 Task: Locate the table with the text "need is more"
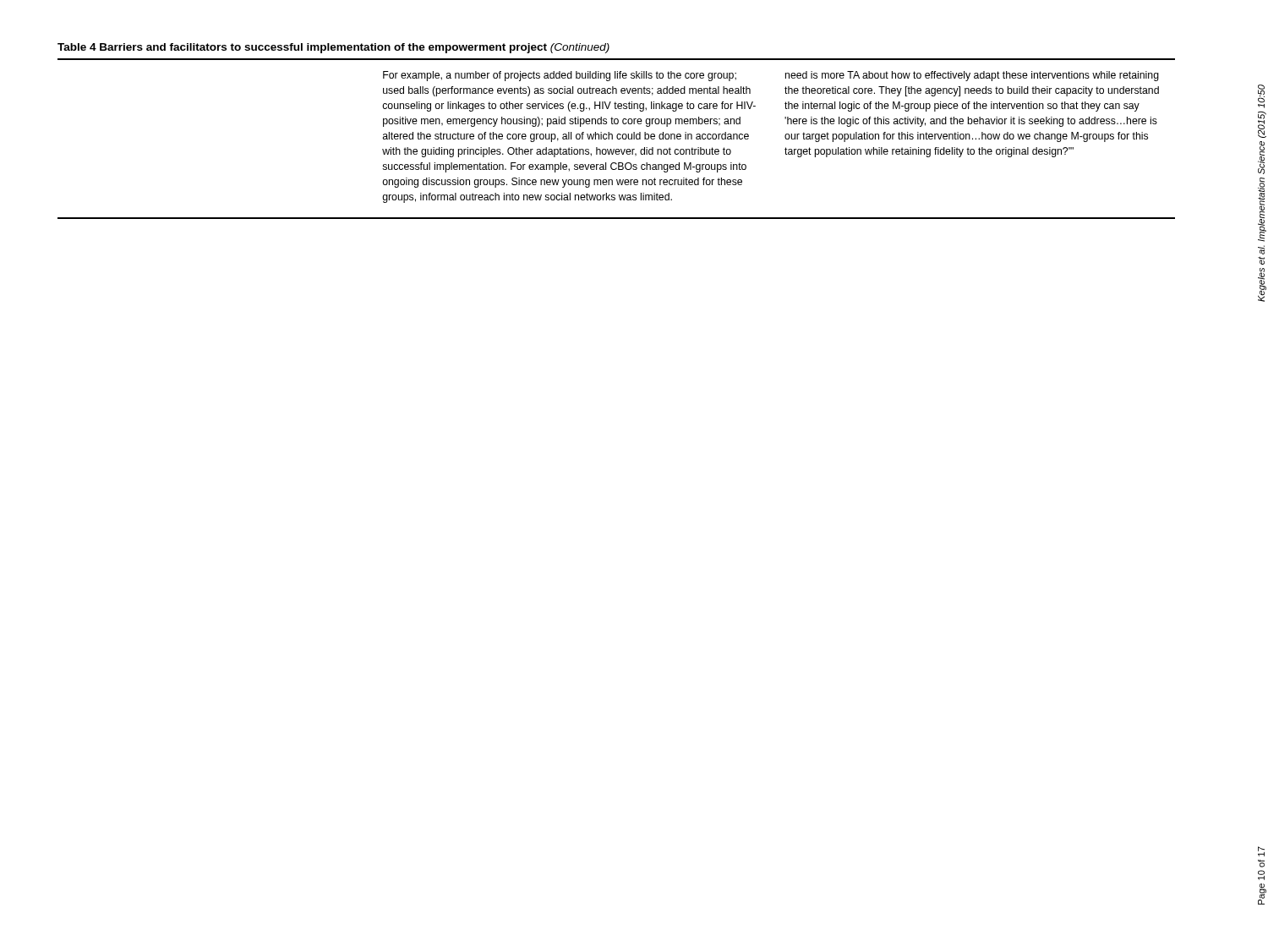coord(616,138)
